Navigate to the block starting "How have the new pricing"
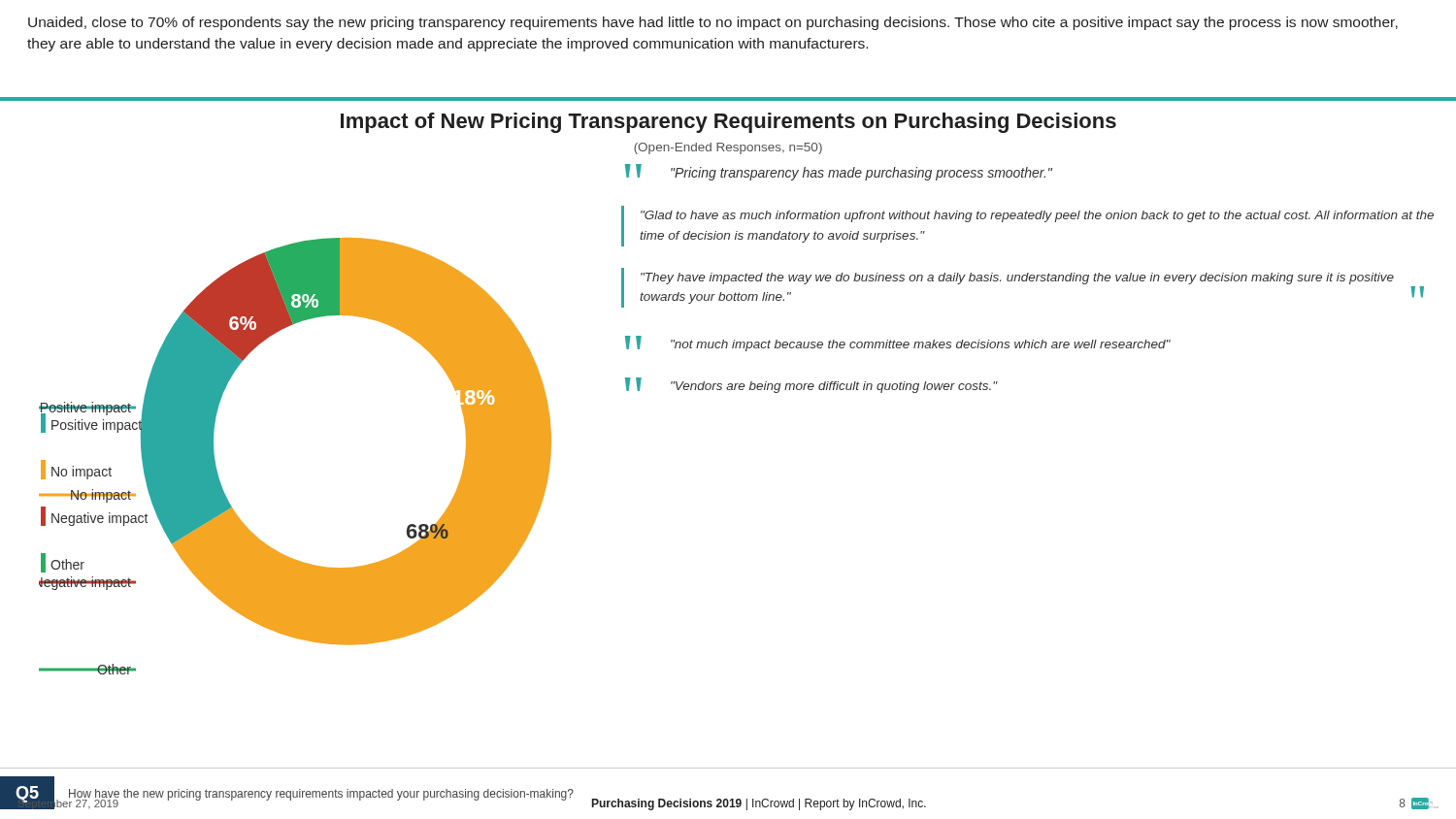 pyautogui.click(x=321, y=794)
